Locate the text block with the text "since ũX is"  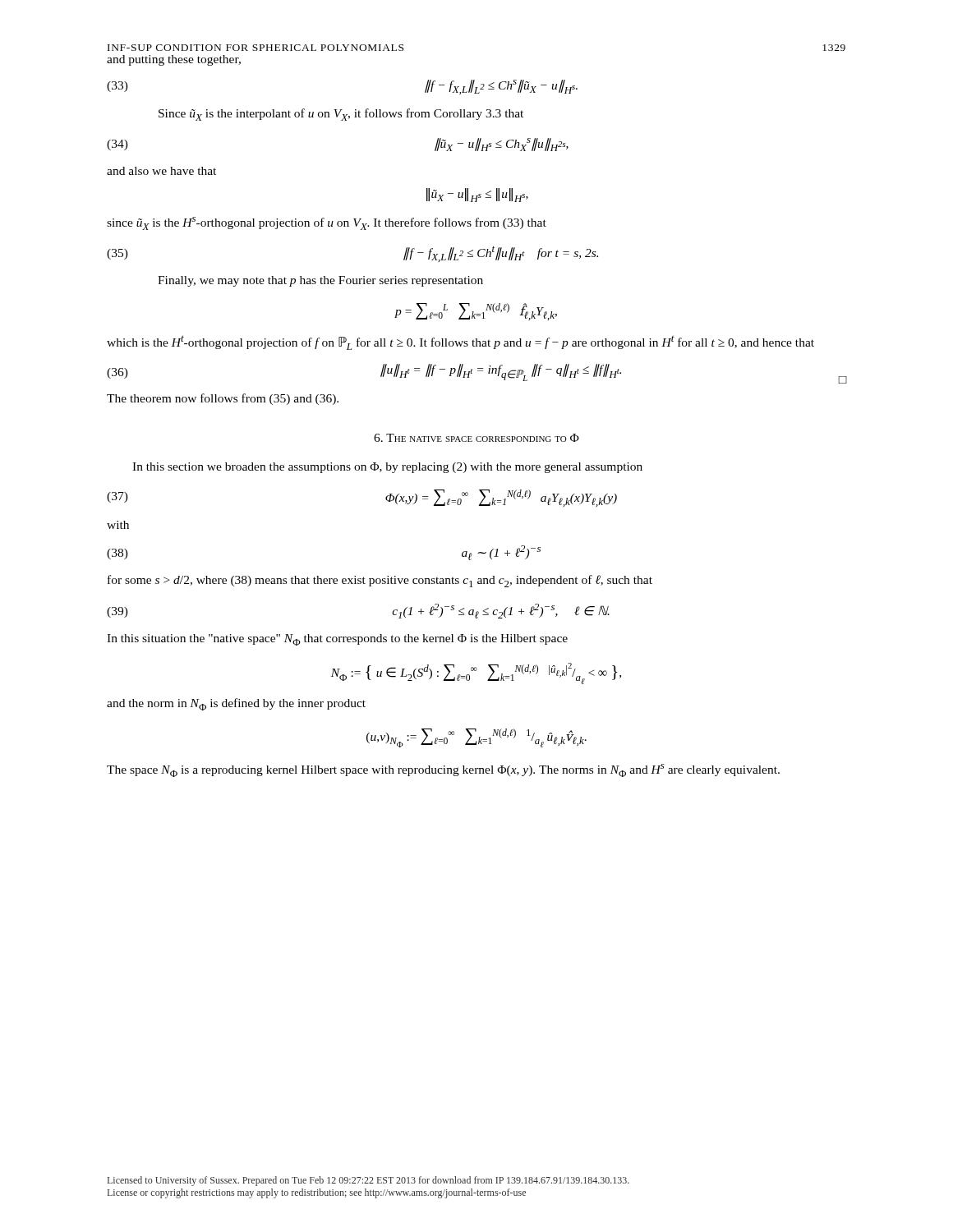476,222
